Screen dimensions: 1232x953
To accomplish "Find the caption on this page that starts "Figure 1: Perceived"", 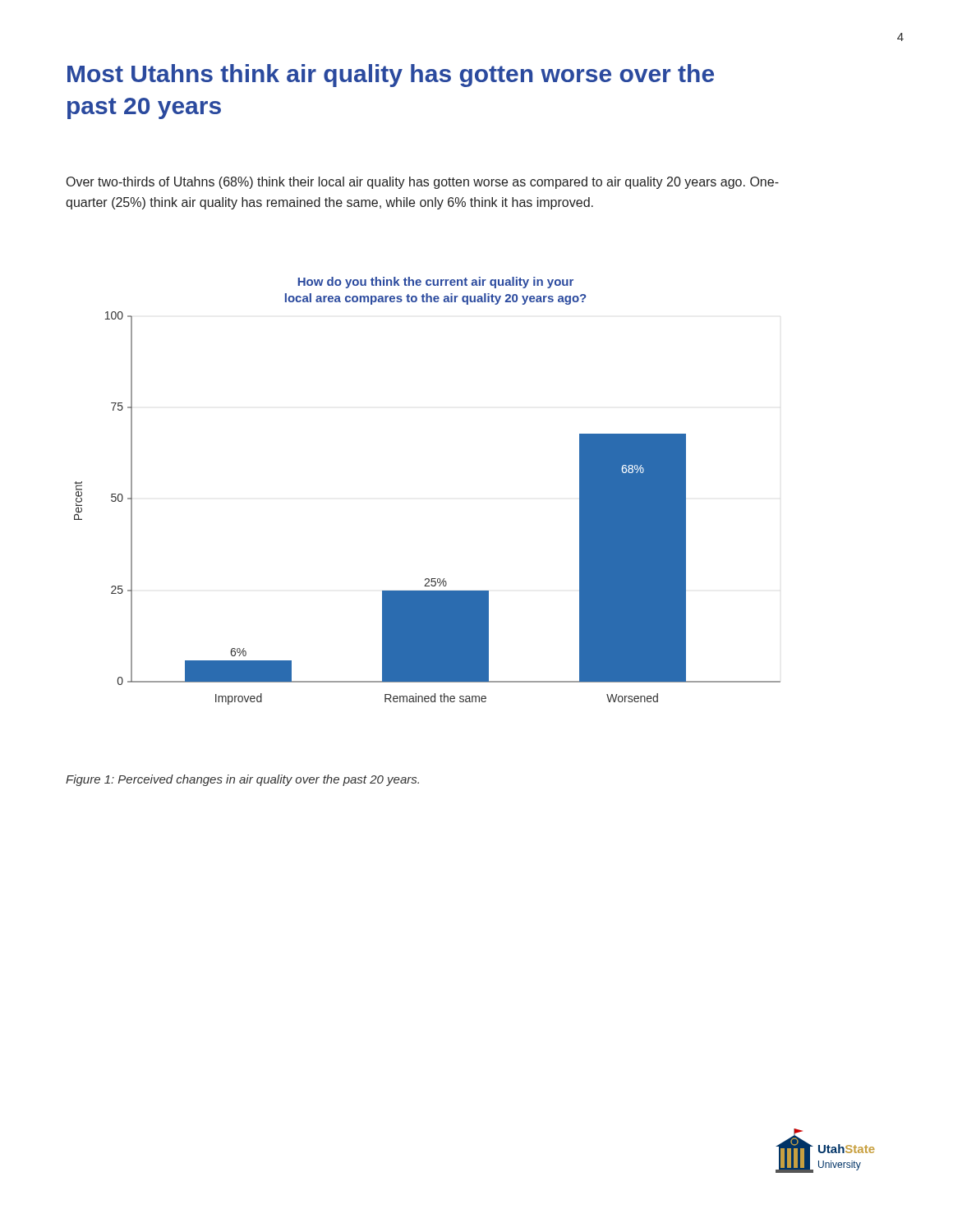I will [243, 779].
